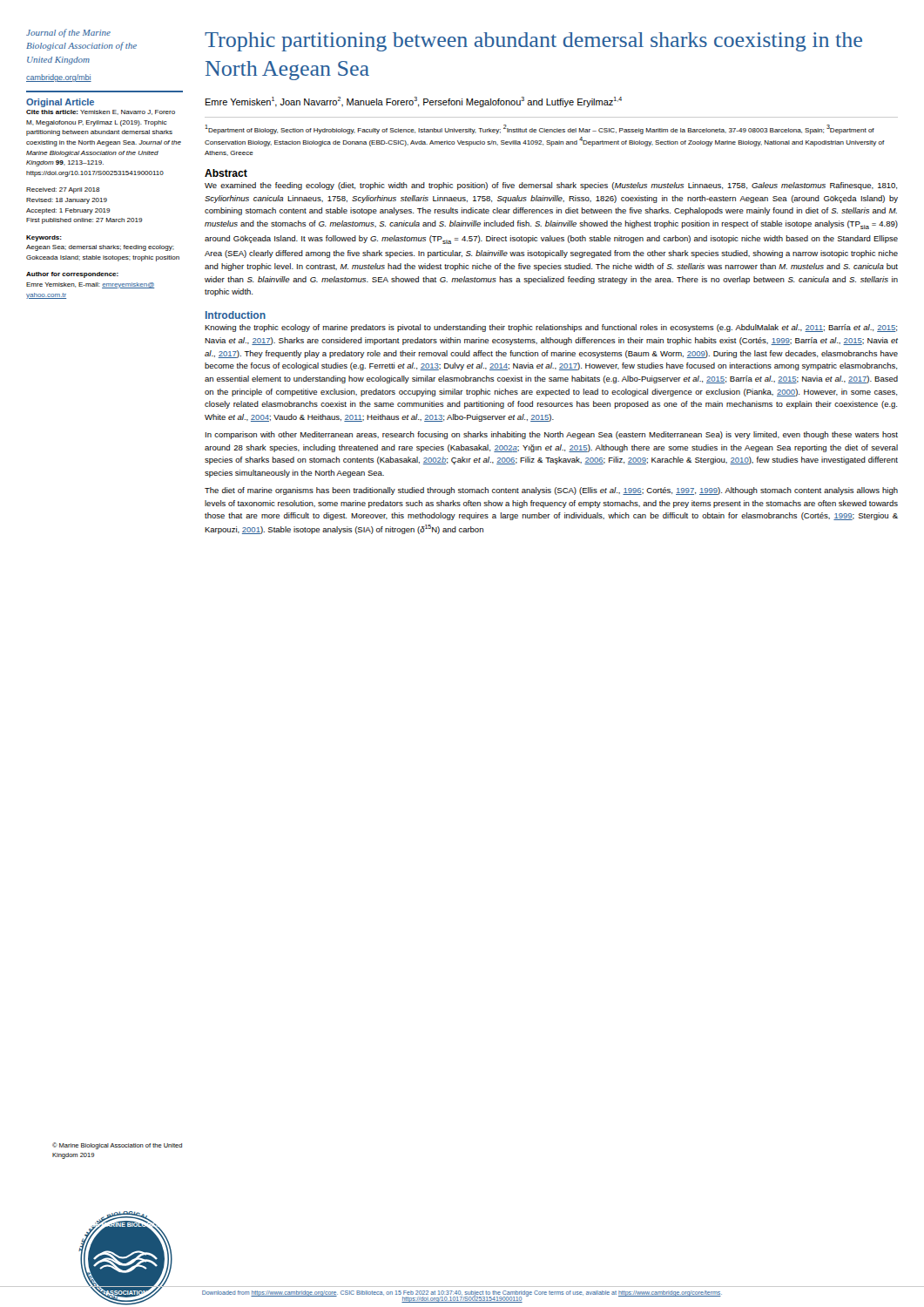This screenshot has height=1307, width=924.
Task: Point to the block beginning "Author for correspondence: Emre Yemisken,"
Action: point(90,285)
